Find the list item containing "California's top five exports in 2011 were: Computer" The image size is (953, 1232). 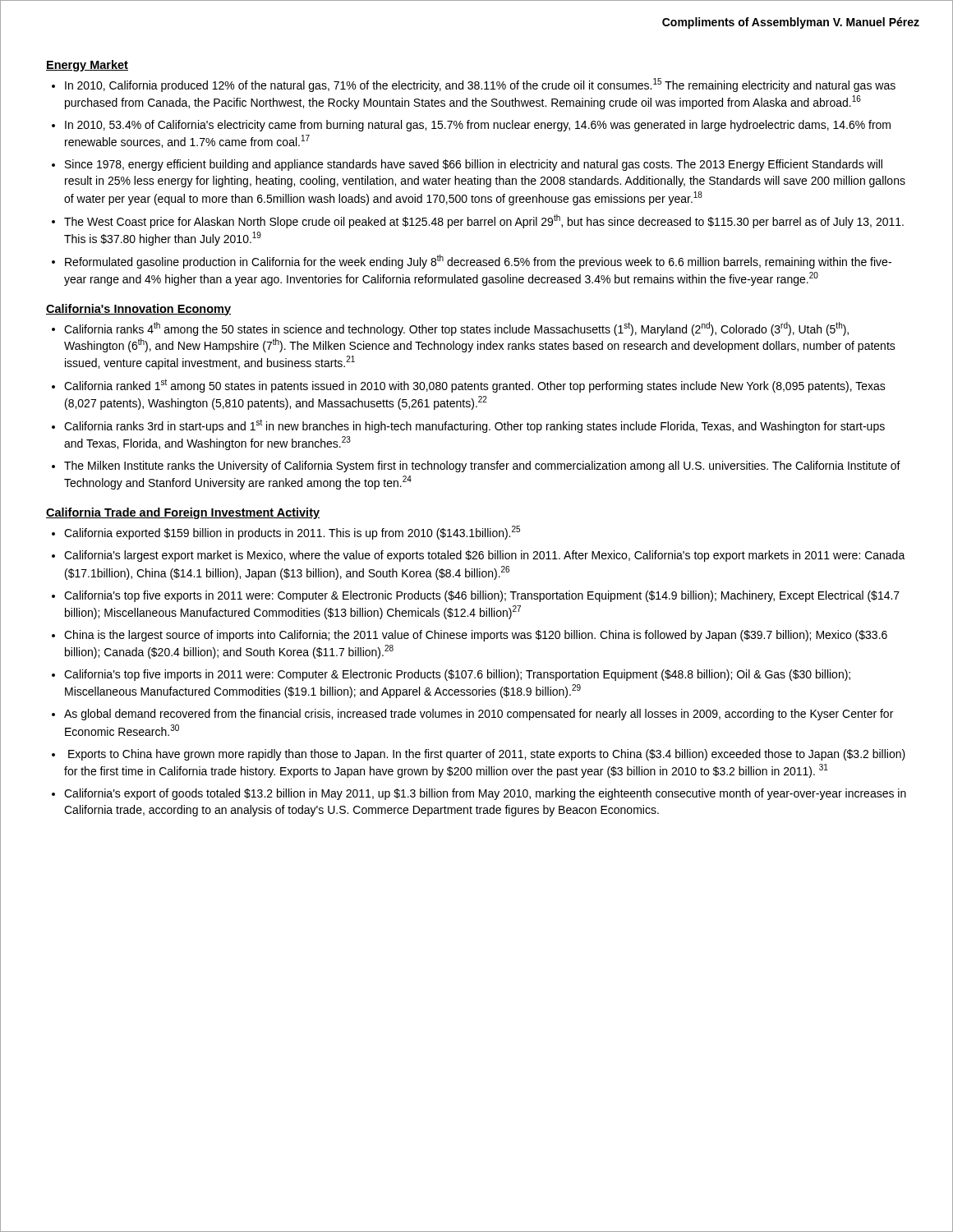pyautogui.click(x=482, y=604)
